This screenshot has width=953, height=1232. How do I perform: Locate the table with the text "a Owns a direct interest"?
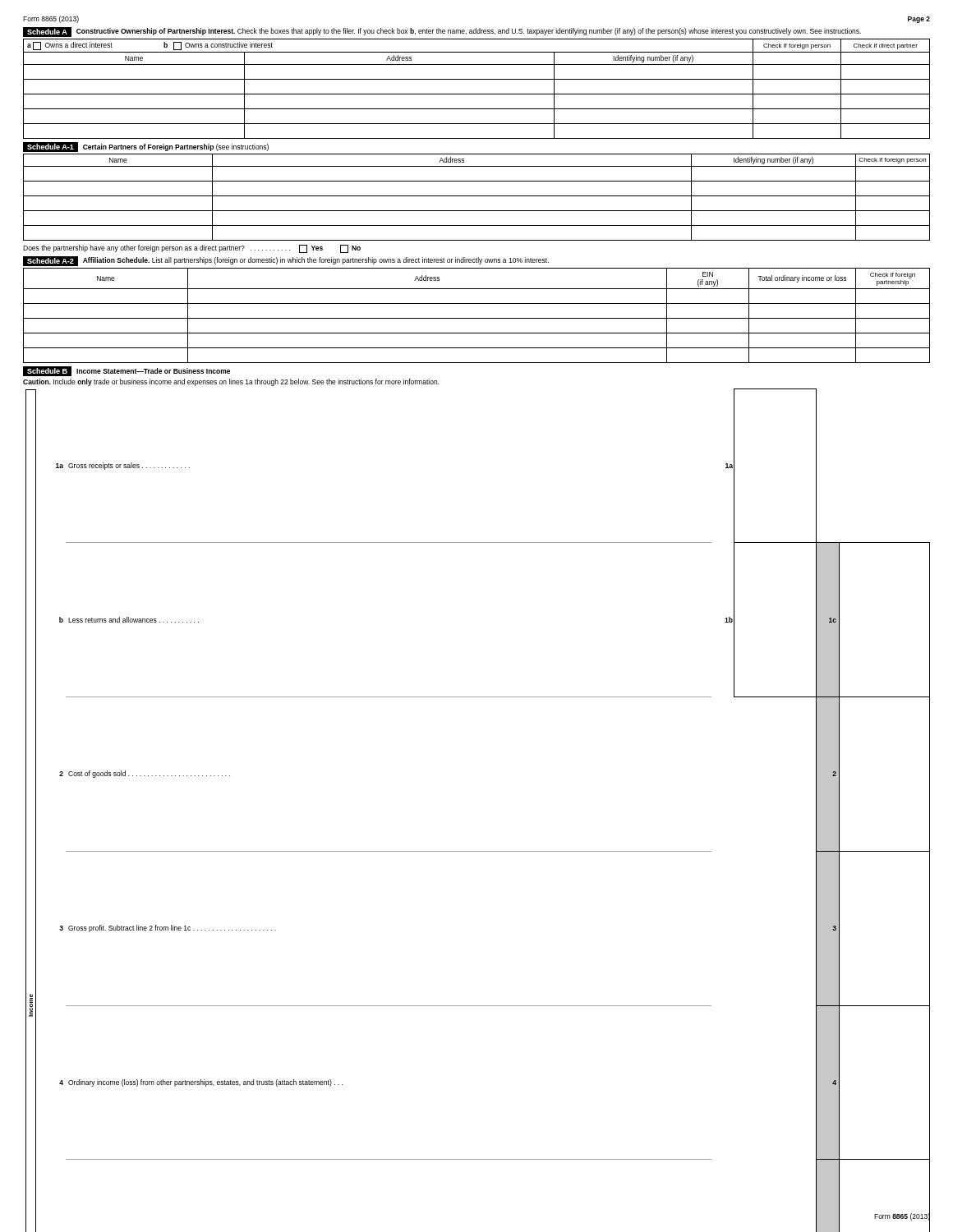tap(476, 89)
